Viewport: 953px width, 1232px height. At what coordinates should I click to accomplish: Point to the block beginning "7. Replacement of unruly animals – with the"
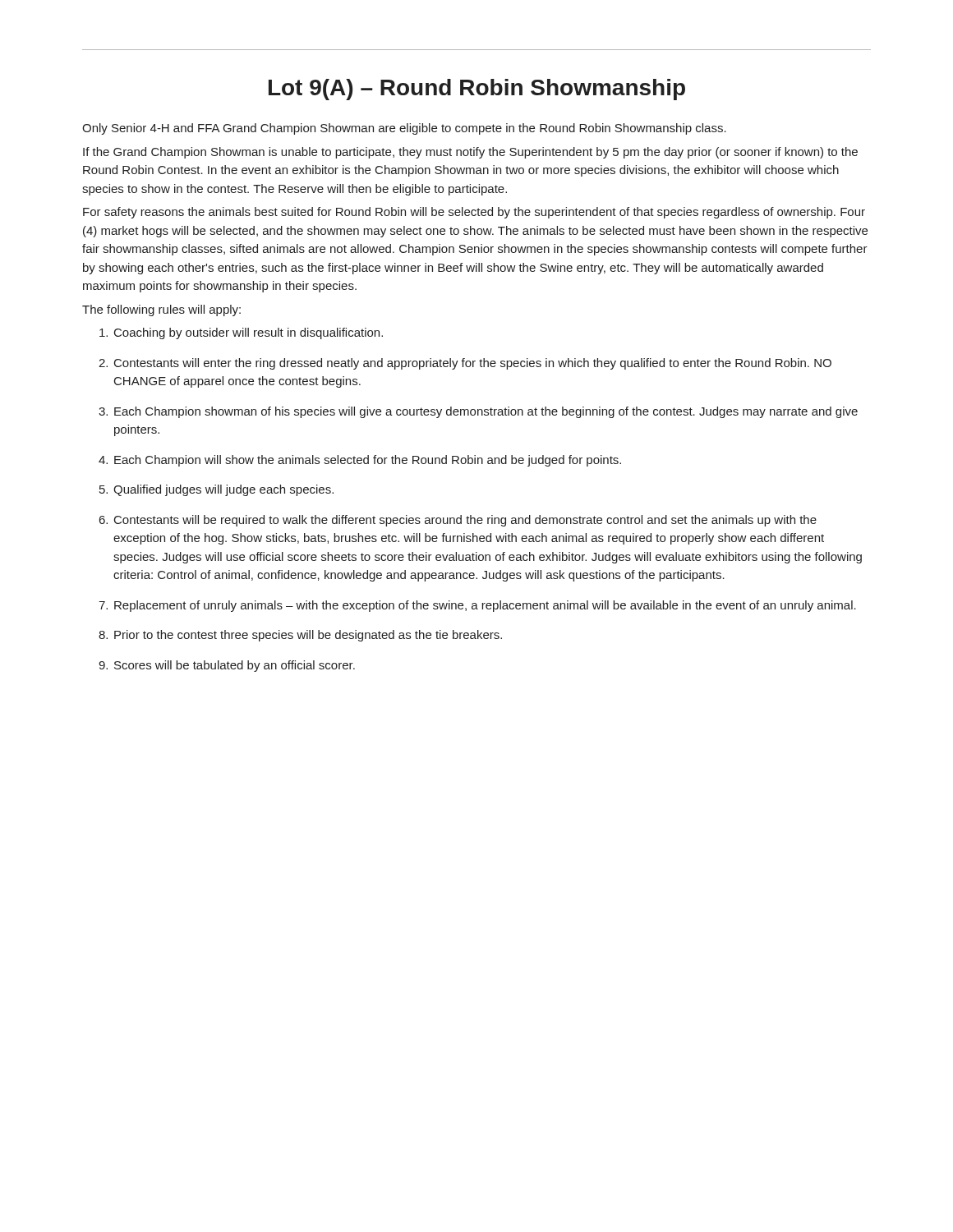point(476,605)
